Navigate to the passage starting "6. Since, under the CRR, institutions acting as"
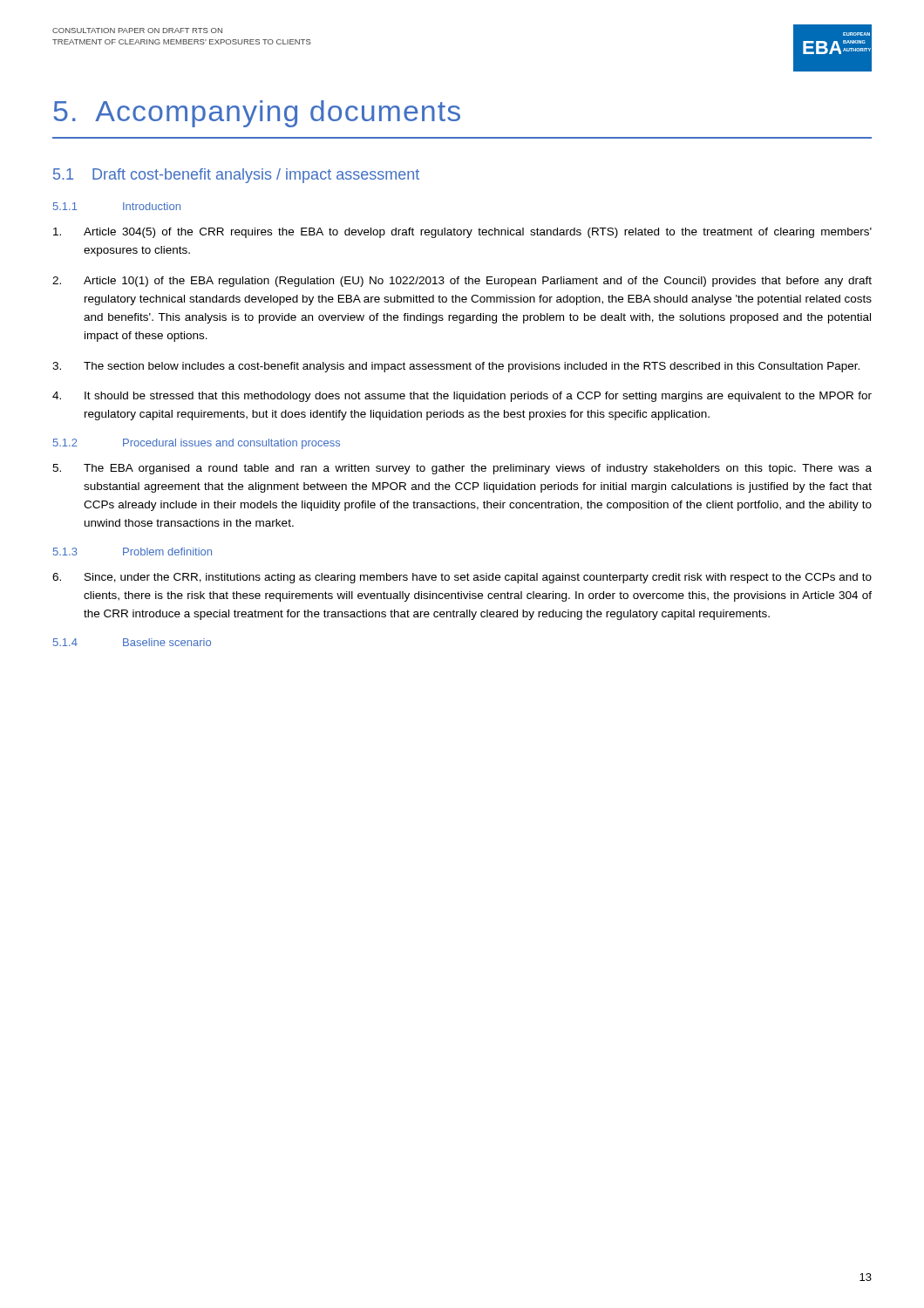This screenshot has height=1308, width=924. coord(462,596)
